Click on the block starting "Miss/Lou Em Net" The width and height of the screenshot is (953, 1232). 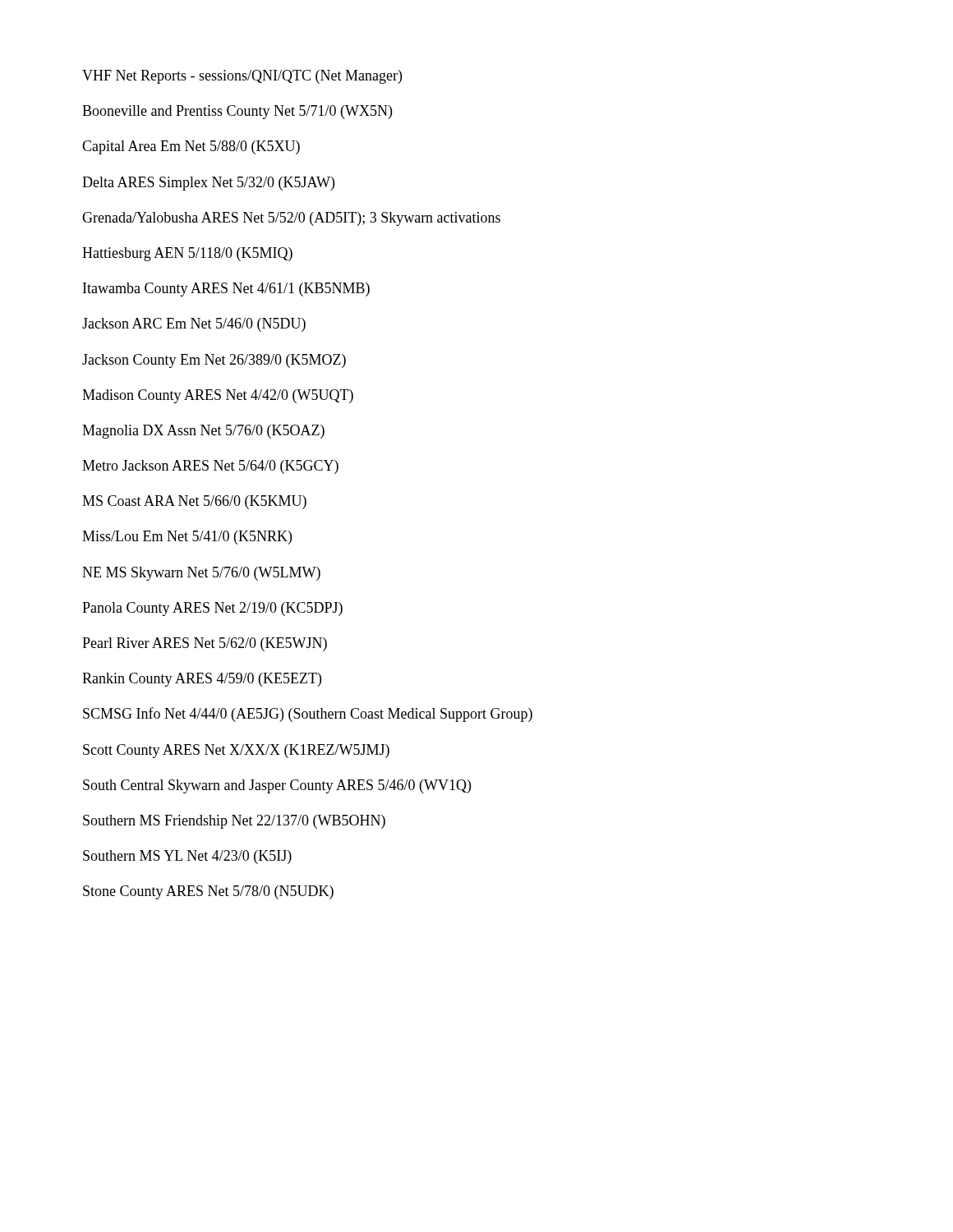coord(187,537)
